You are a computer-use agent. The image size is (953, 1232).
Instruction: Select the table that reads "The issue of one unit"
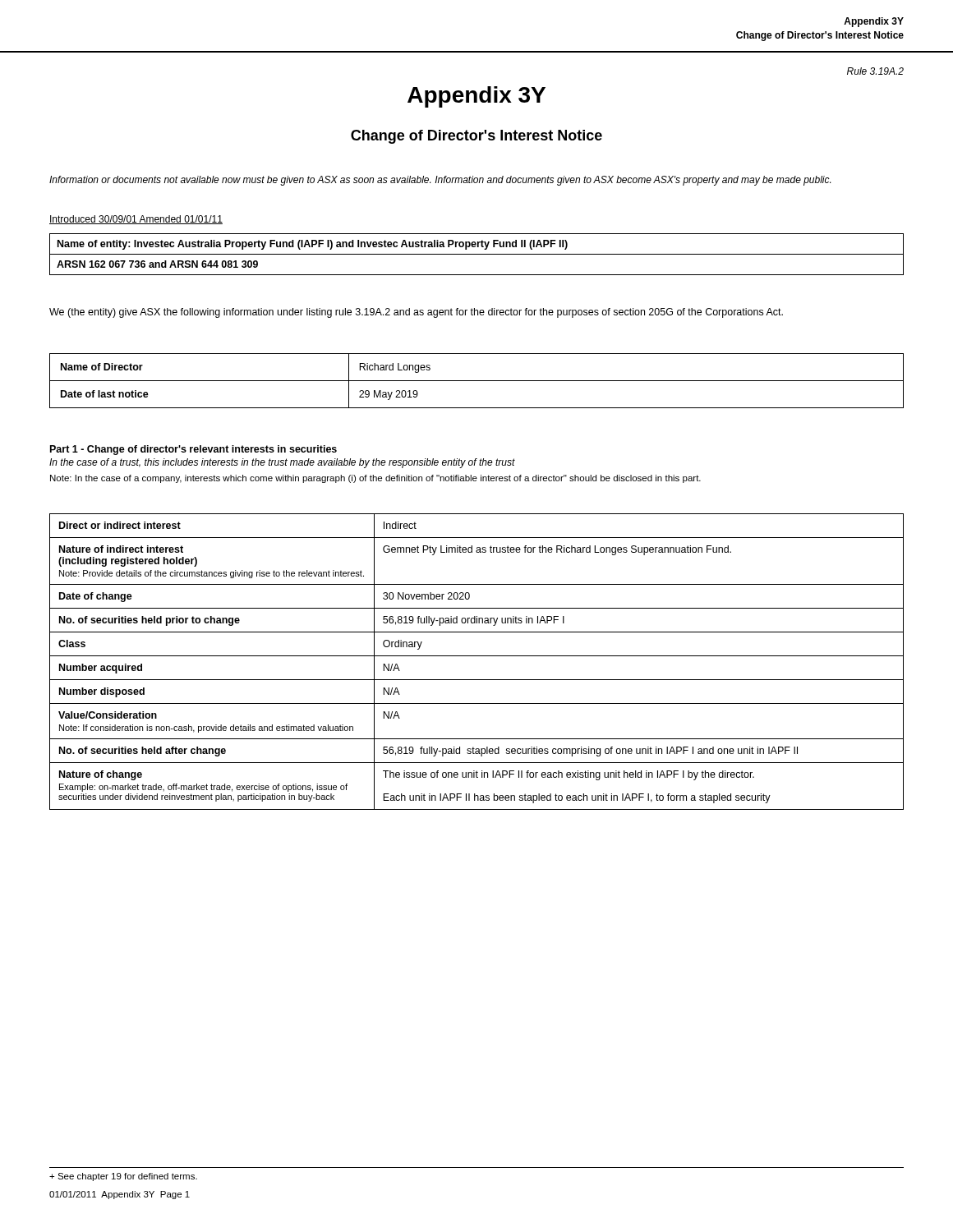click(476, 662)
